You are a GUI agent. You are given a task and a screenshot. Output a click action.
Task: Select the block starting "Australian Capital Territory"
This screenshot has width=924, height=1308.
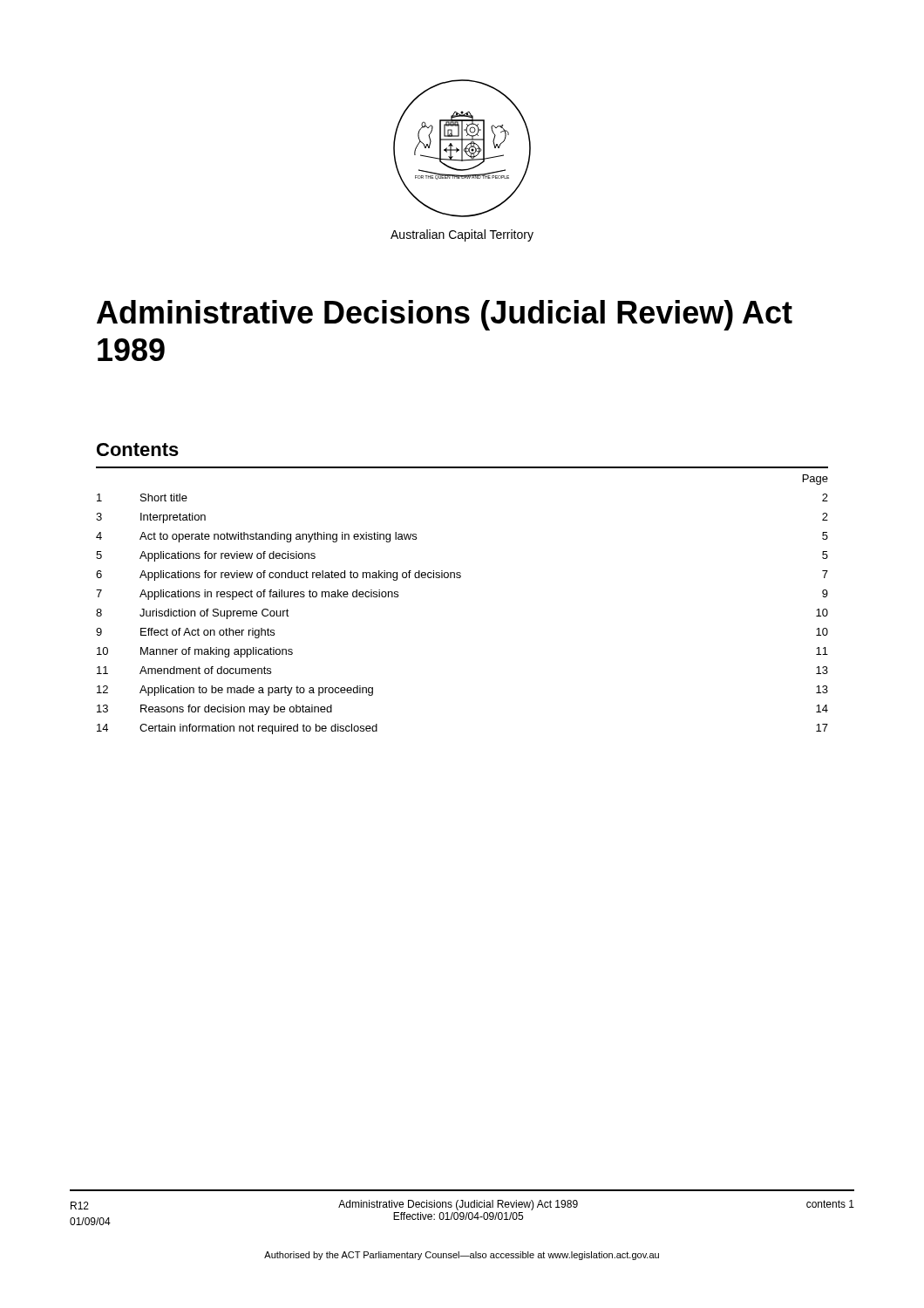[x=462, y=235]
